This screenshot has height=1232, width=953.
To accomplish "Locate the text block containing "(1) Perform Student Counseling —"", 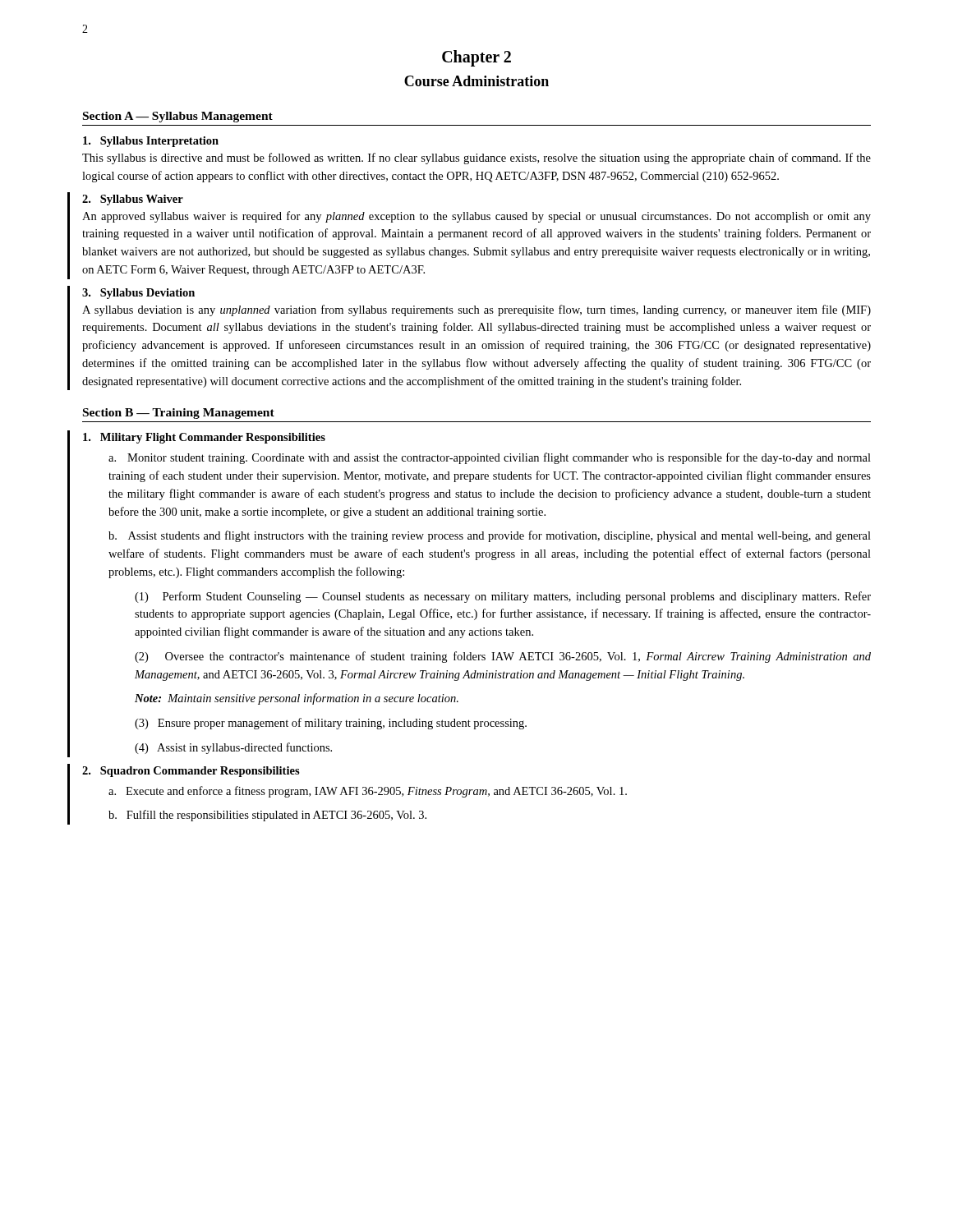I will [503, 614].
